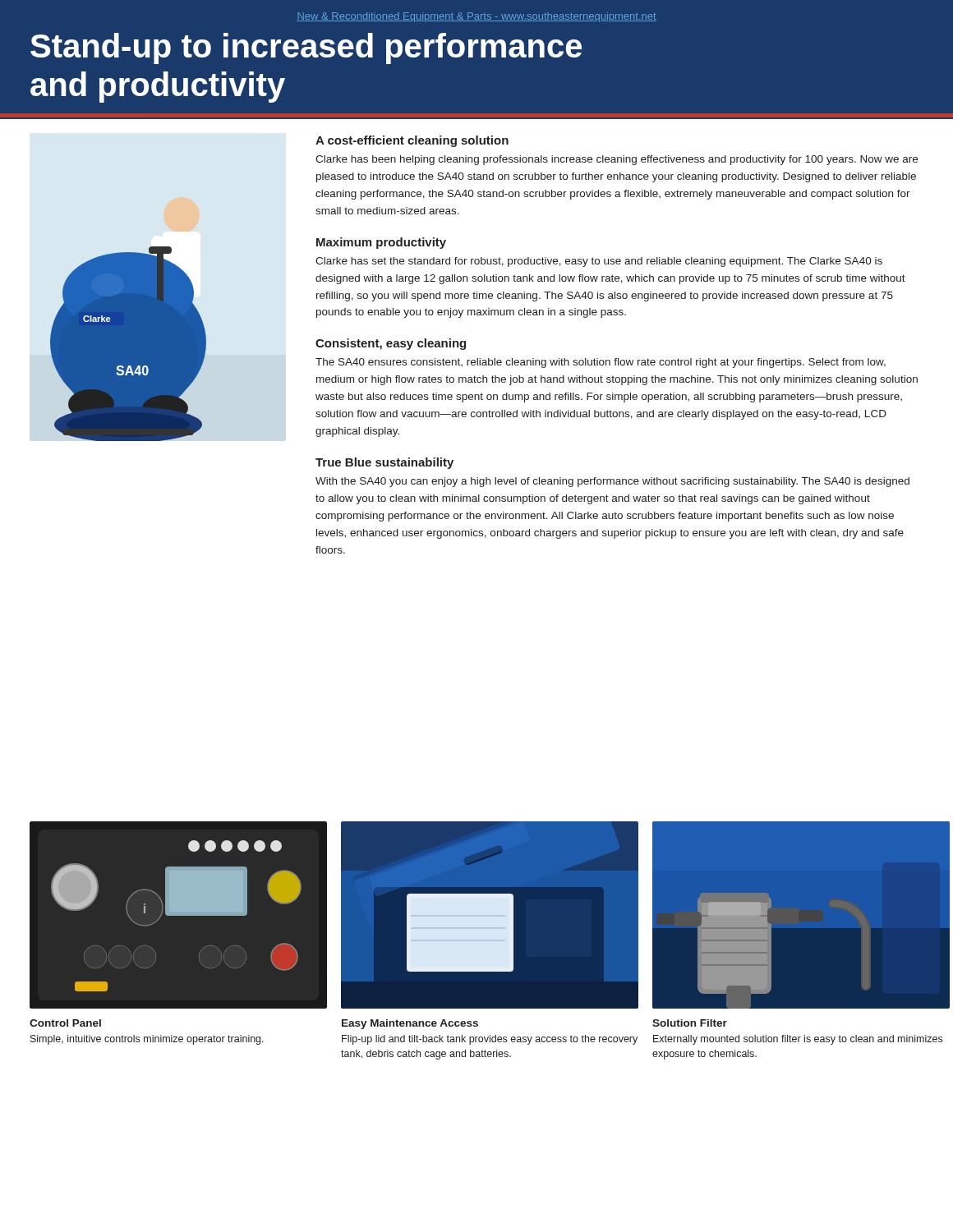Click the passage that begins "Clarke has set the"
Viewport: 953px width, 1232px height.
tap(610, 286)
